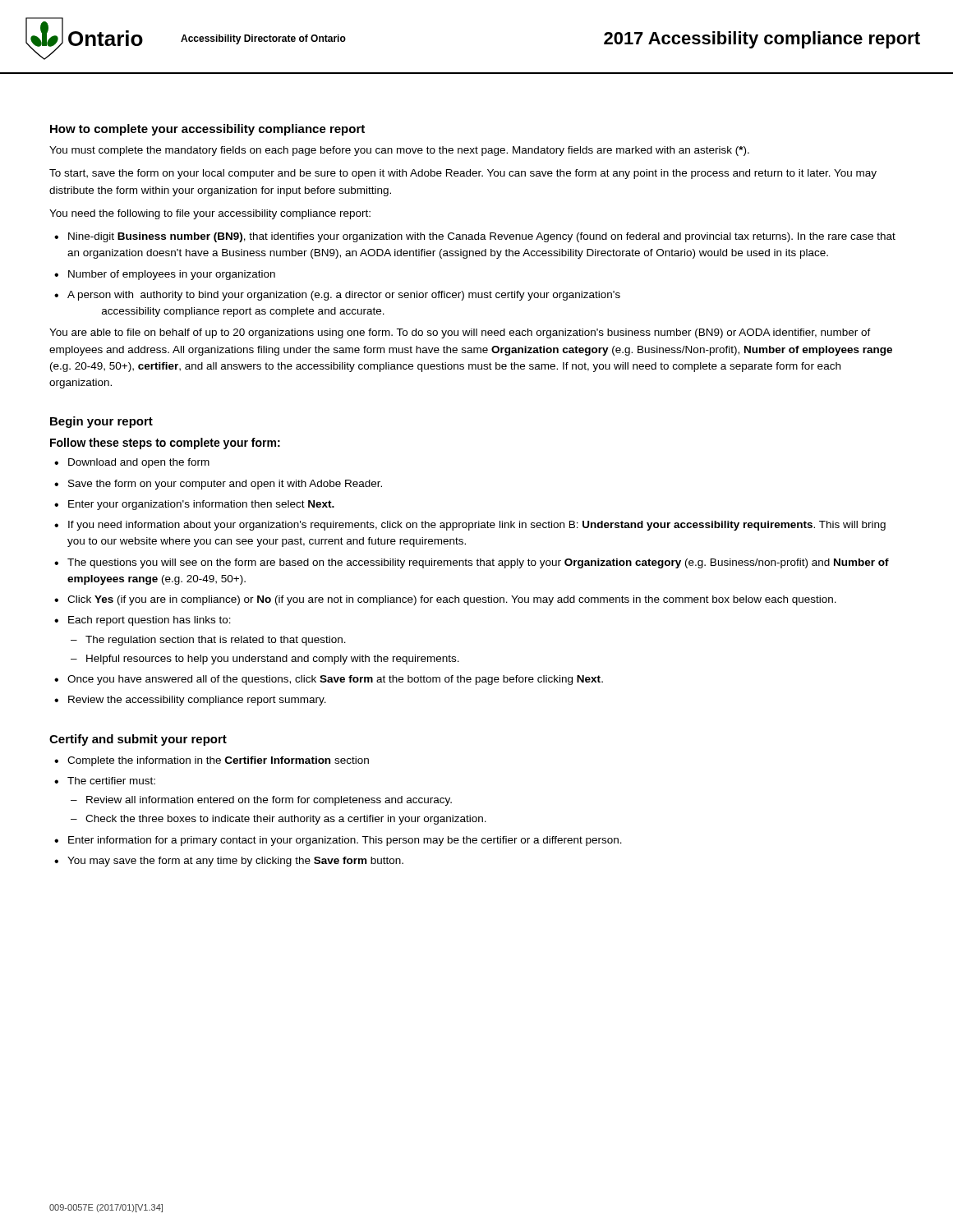This screenshot has width=953, height=1232.
Task: Click on the section header with the text "Follow these steps to complete your"
Action: click(x=165, y=443)
